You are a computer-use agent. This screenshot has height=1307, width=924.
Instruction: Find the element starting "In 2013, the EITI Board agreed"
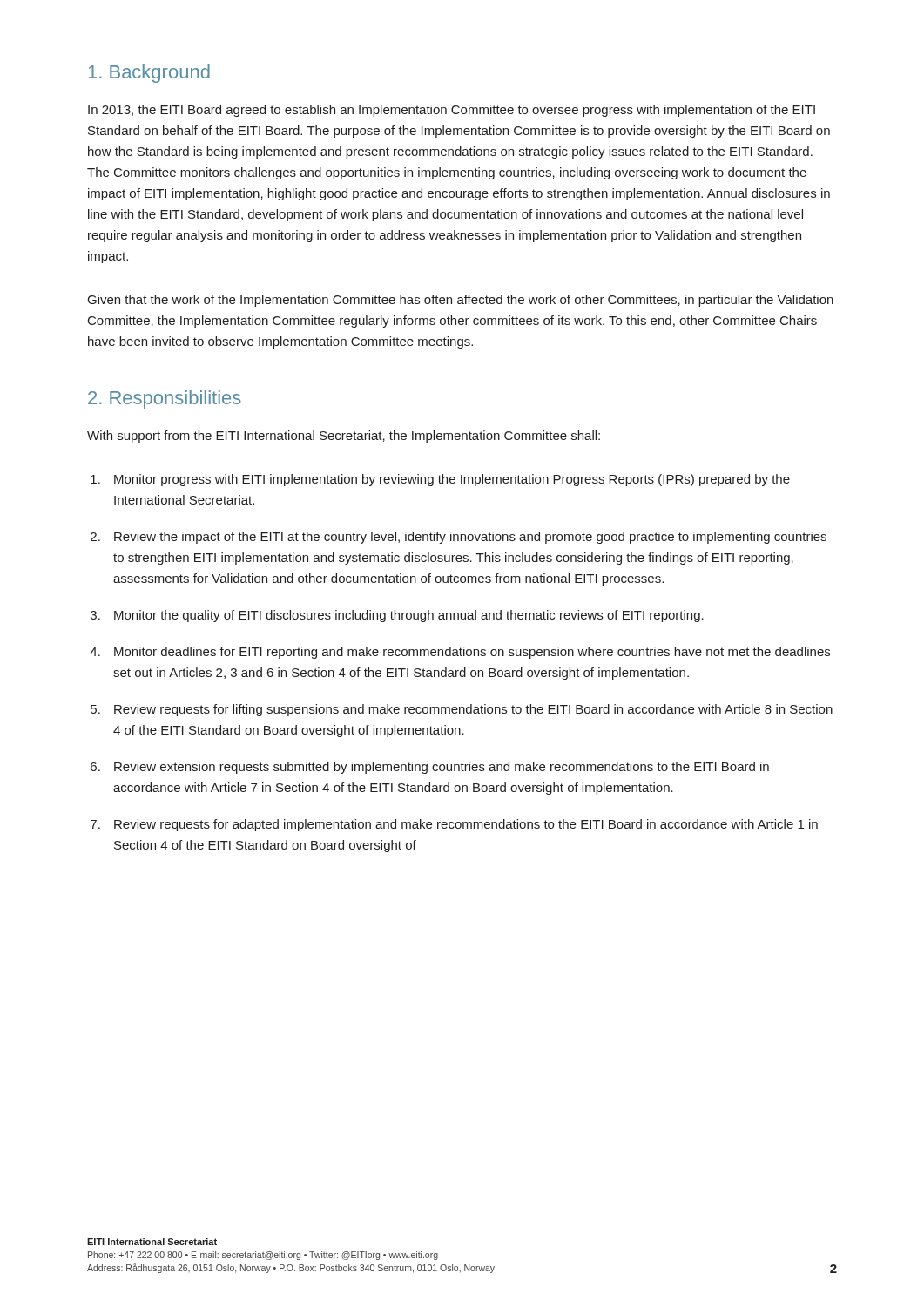(459, 183)
